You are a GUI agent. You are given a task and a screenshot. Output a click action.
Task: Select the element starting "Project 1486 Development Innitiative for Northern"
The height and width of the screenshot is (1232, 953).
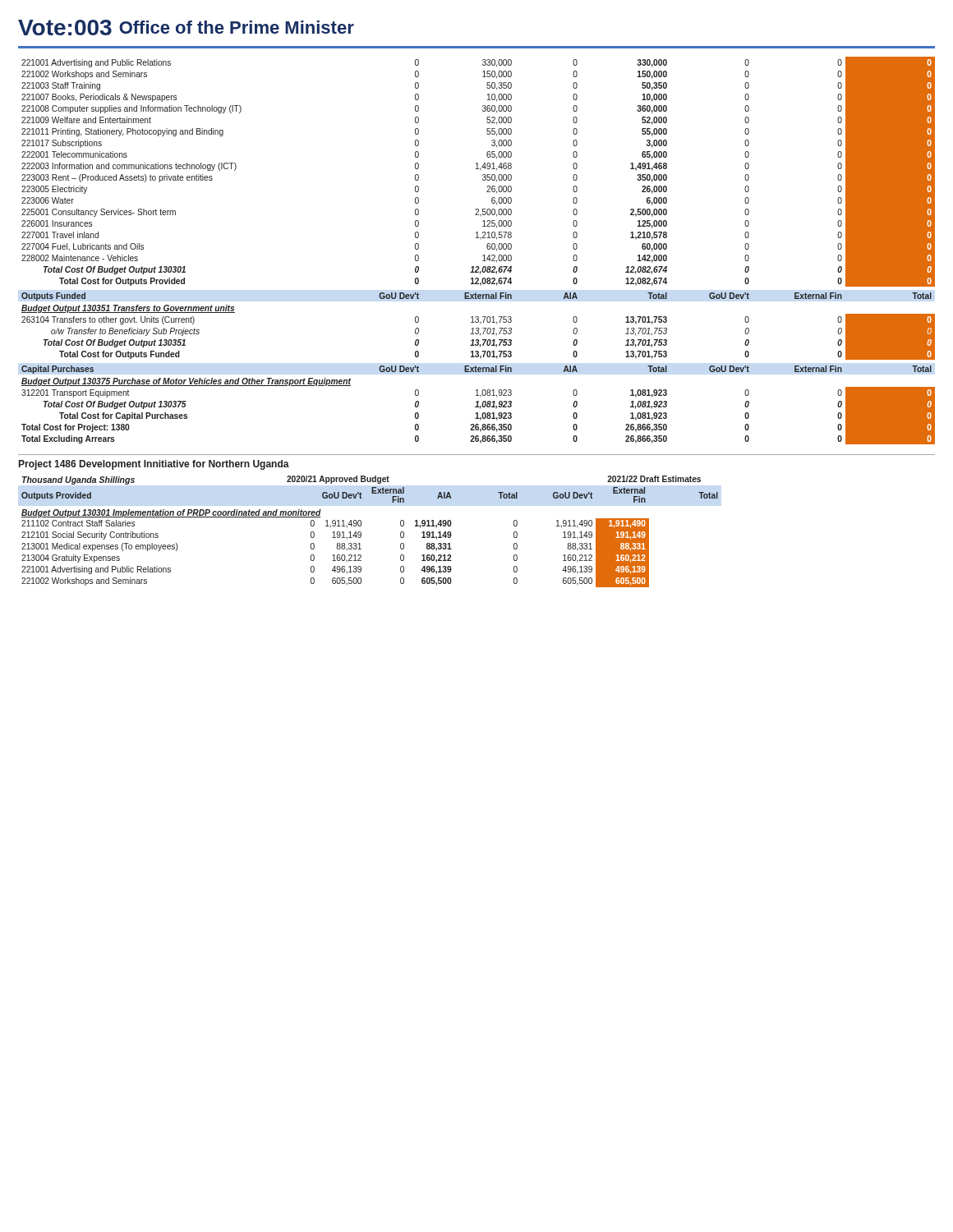click(153, 464)
